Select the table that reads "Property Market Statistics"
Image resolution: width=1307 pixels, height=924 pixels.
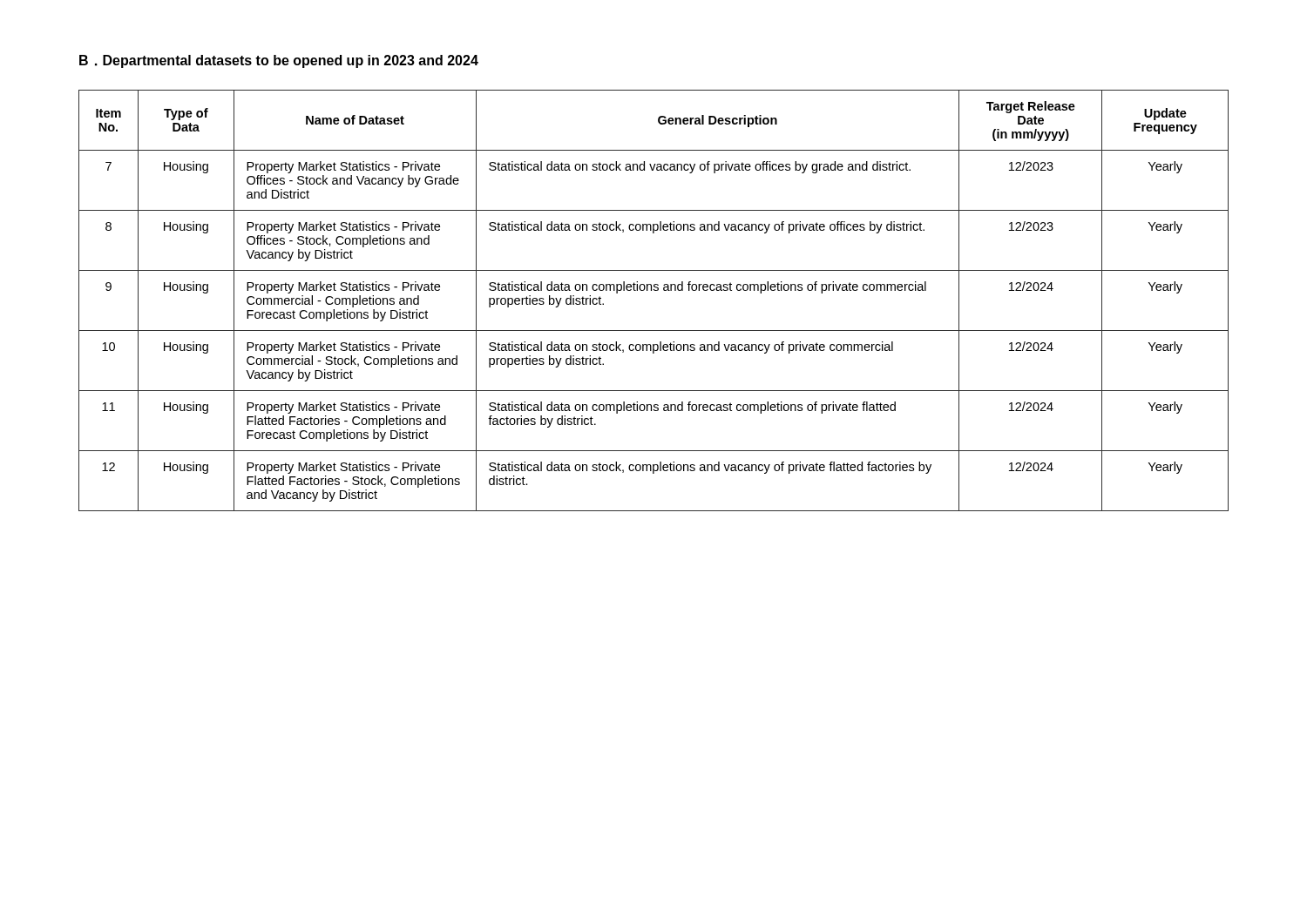654,300
